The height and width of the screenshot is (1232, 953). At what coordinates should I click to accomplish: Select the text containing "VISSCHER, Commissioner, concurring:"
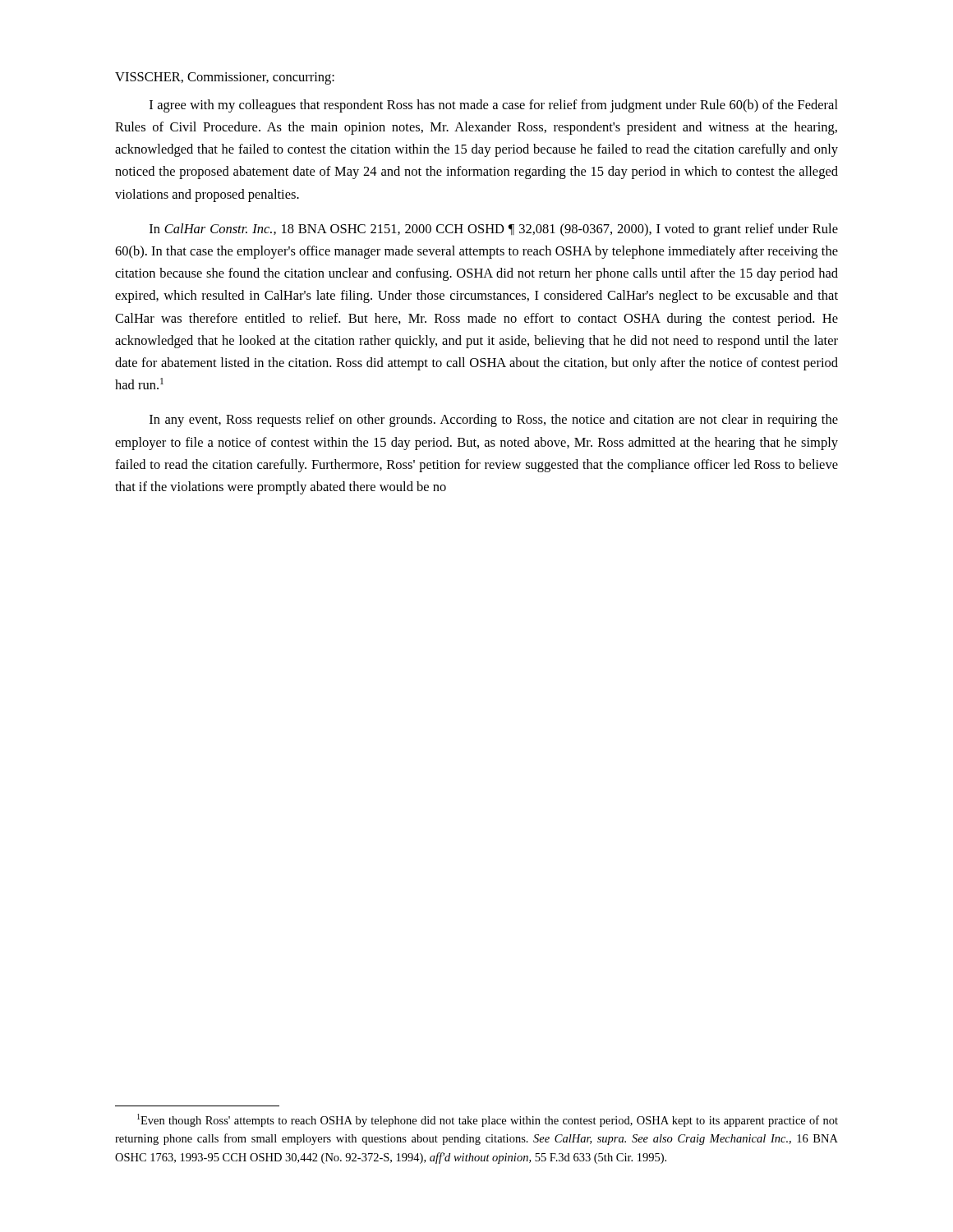coord(225,77)
